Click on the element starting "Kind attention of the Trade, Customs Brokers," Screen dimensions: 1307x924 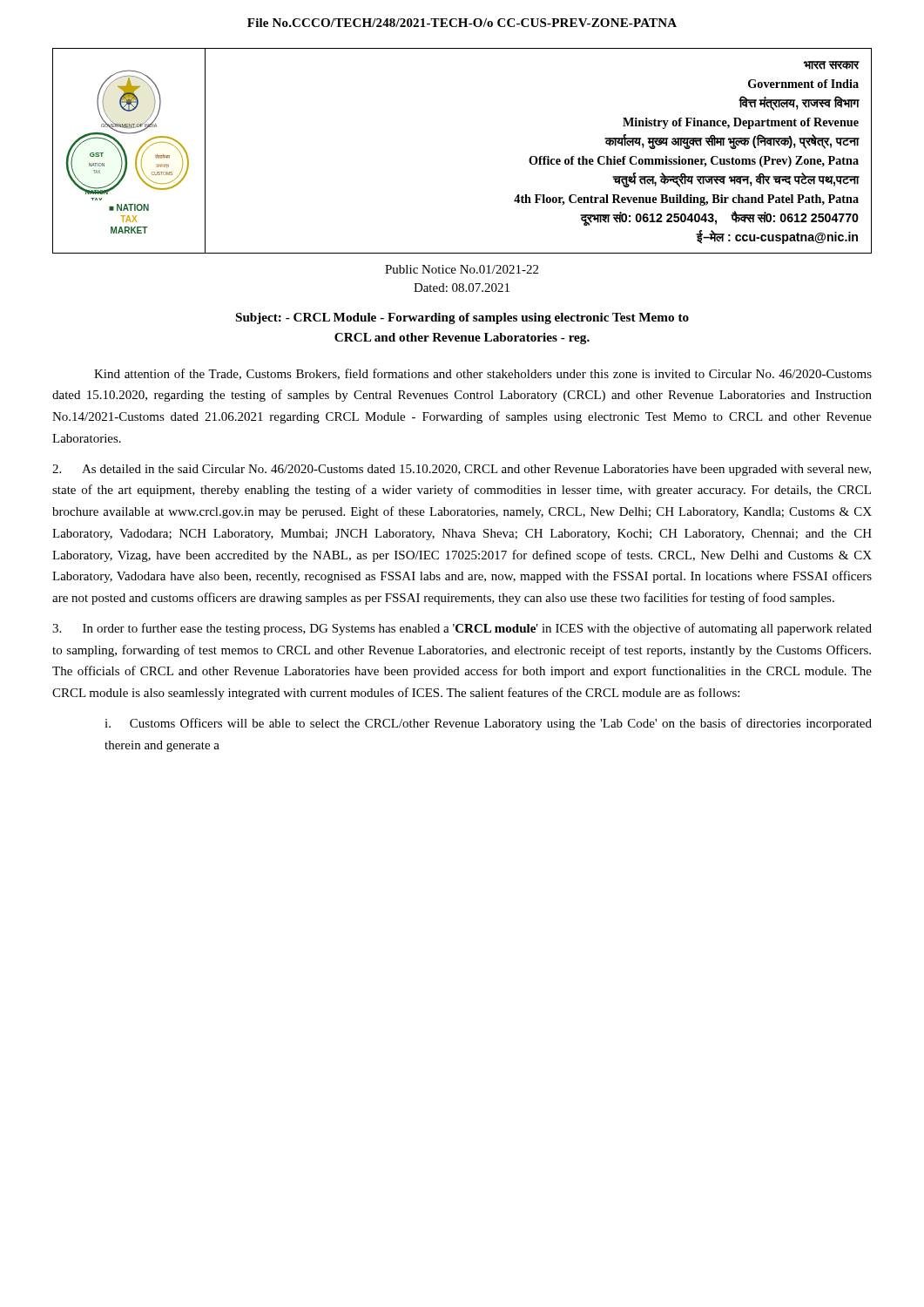pyautogui.click(x=462, y=406)
